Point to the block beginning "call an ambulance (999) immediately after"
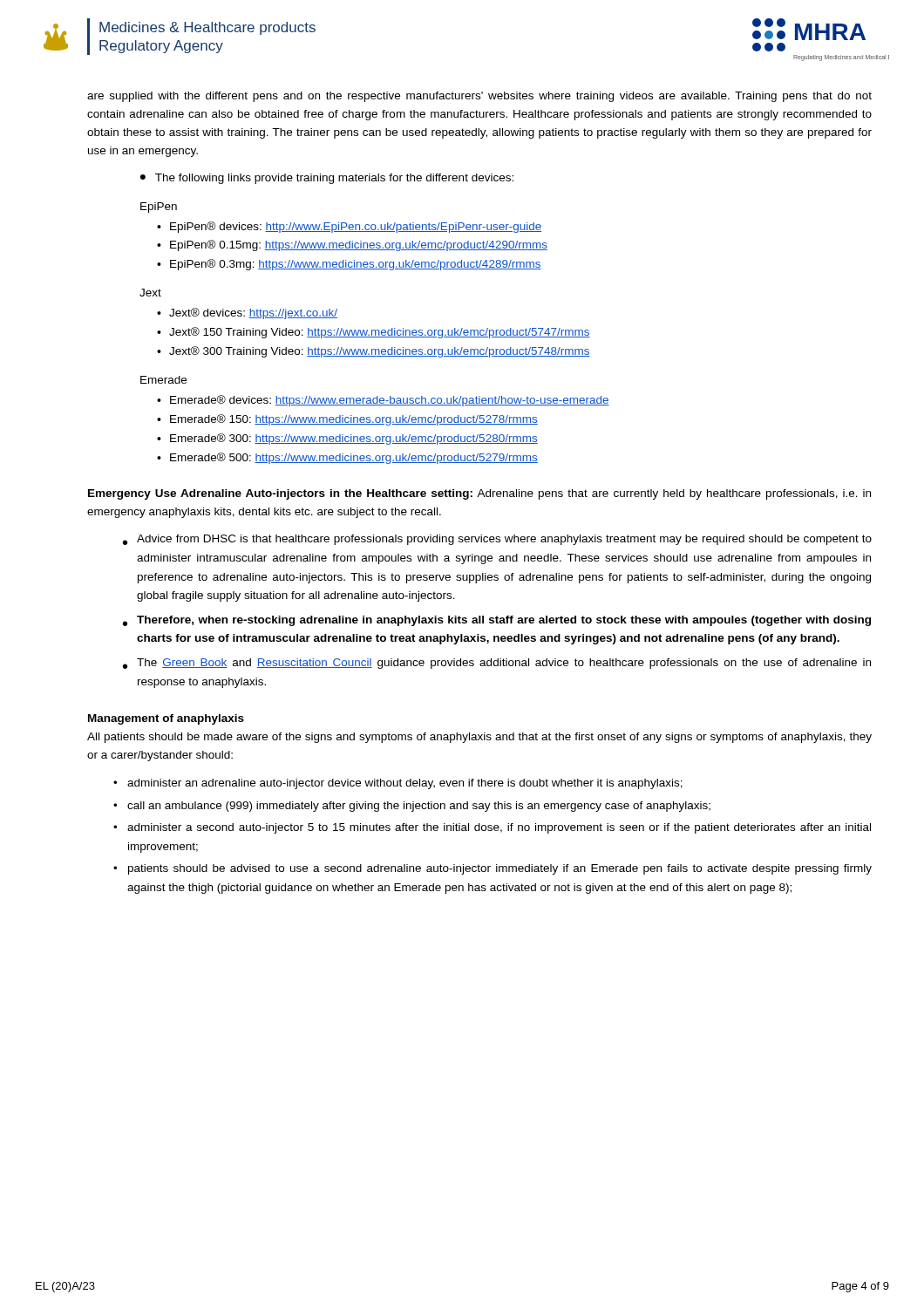Image resolution: width=924 pixels, height=1308 pixels. [419, 805]
